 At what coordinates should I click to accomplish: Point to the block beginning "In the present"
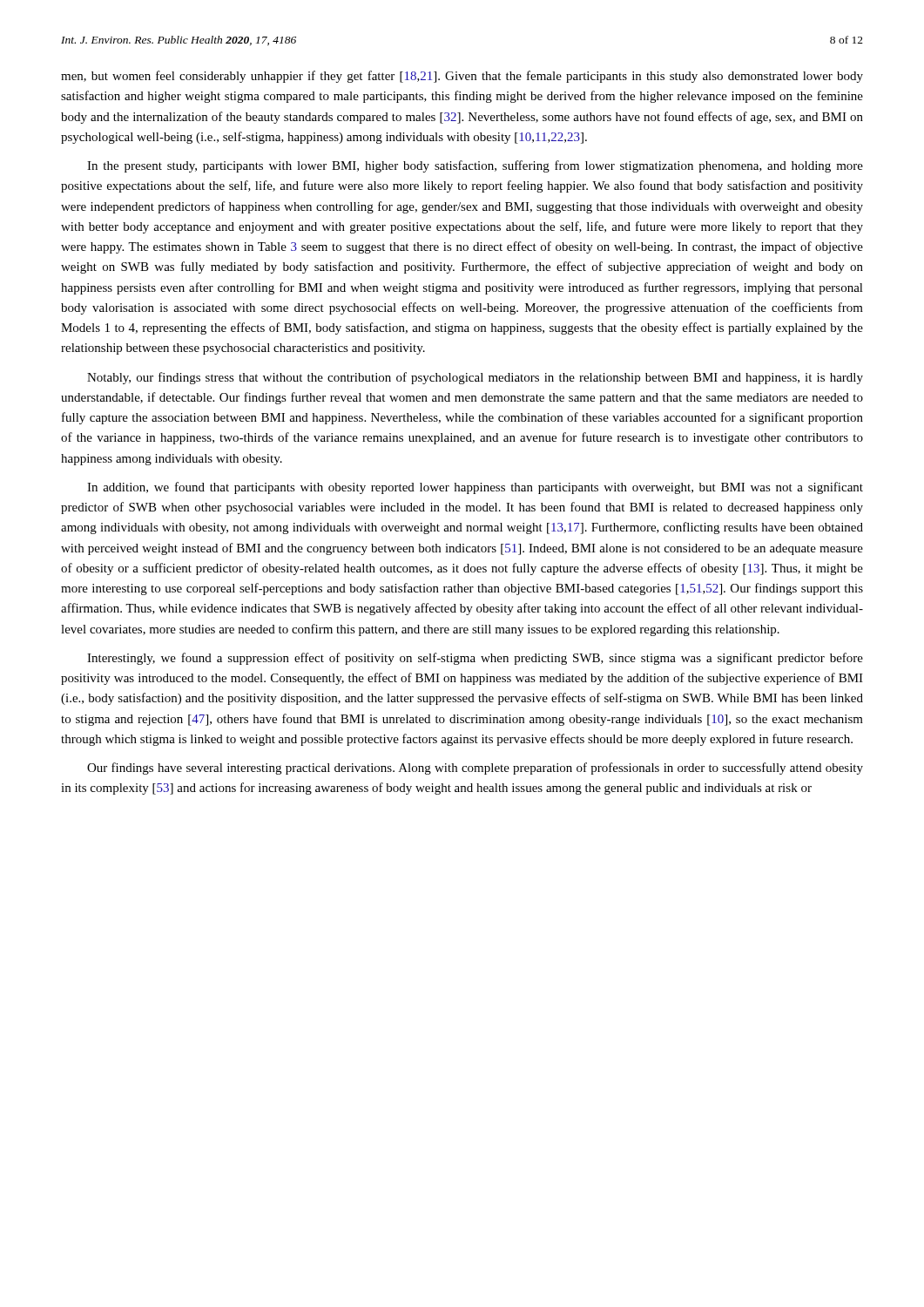[x=462, y=257]
